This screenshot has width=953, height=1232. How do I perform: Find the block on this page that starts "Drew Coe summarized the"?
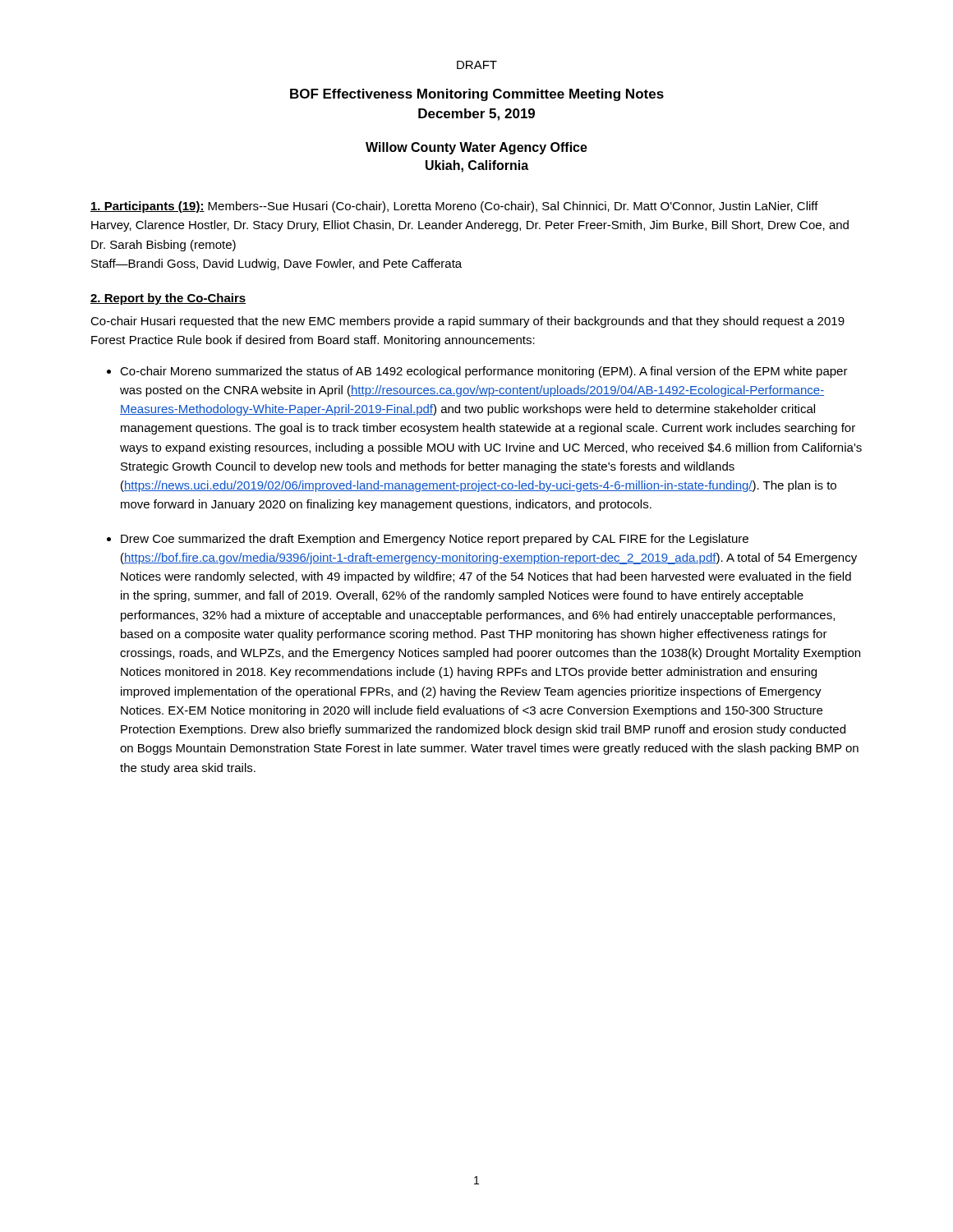[491, 653]
